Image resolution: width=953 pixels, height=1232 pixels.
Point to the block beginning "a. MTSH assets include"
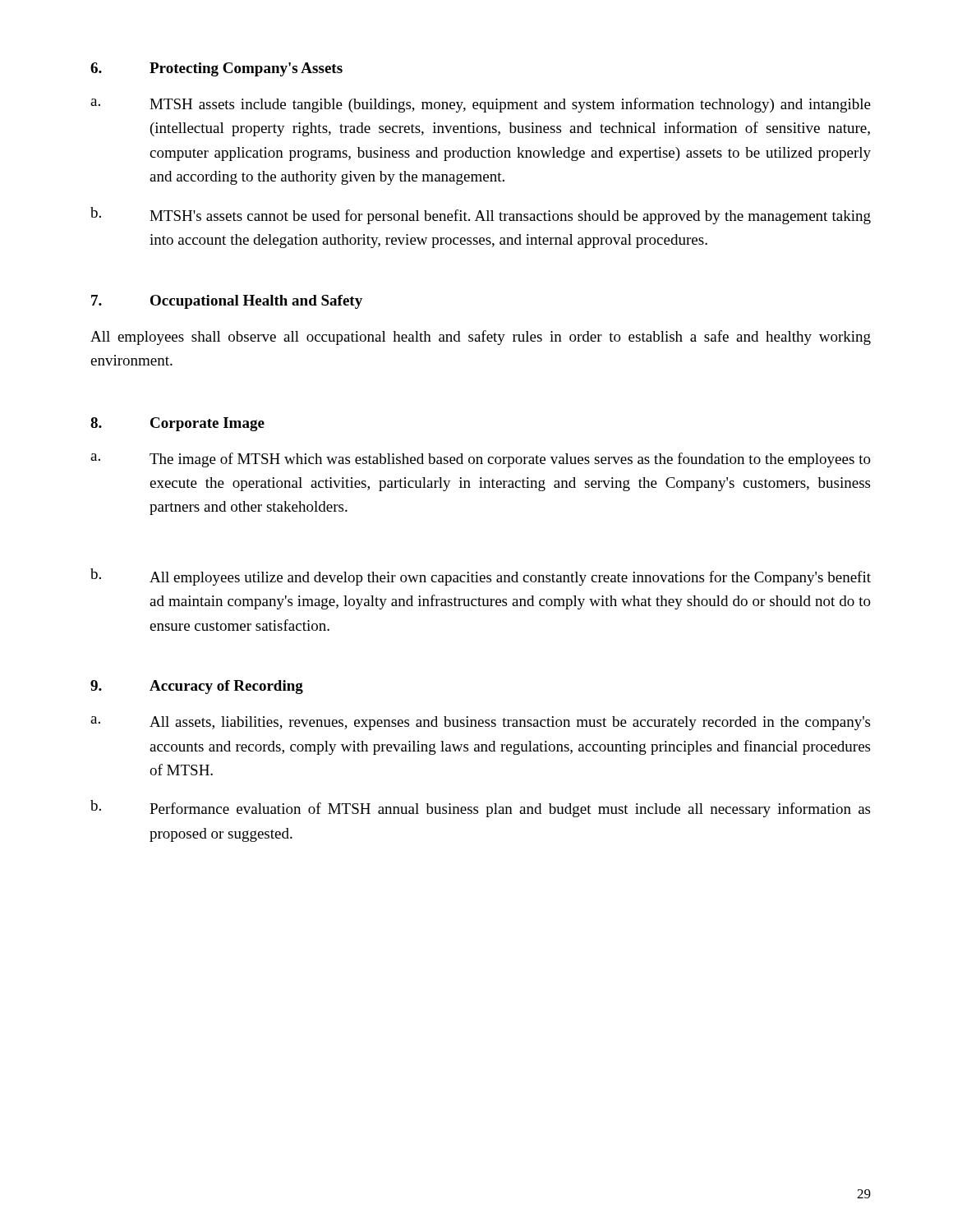pyautogui.click(x=481, y=140)
